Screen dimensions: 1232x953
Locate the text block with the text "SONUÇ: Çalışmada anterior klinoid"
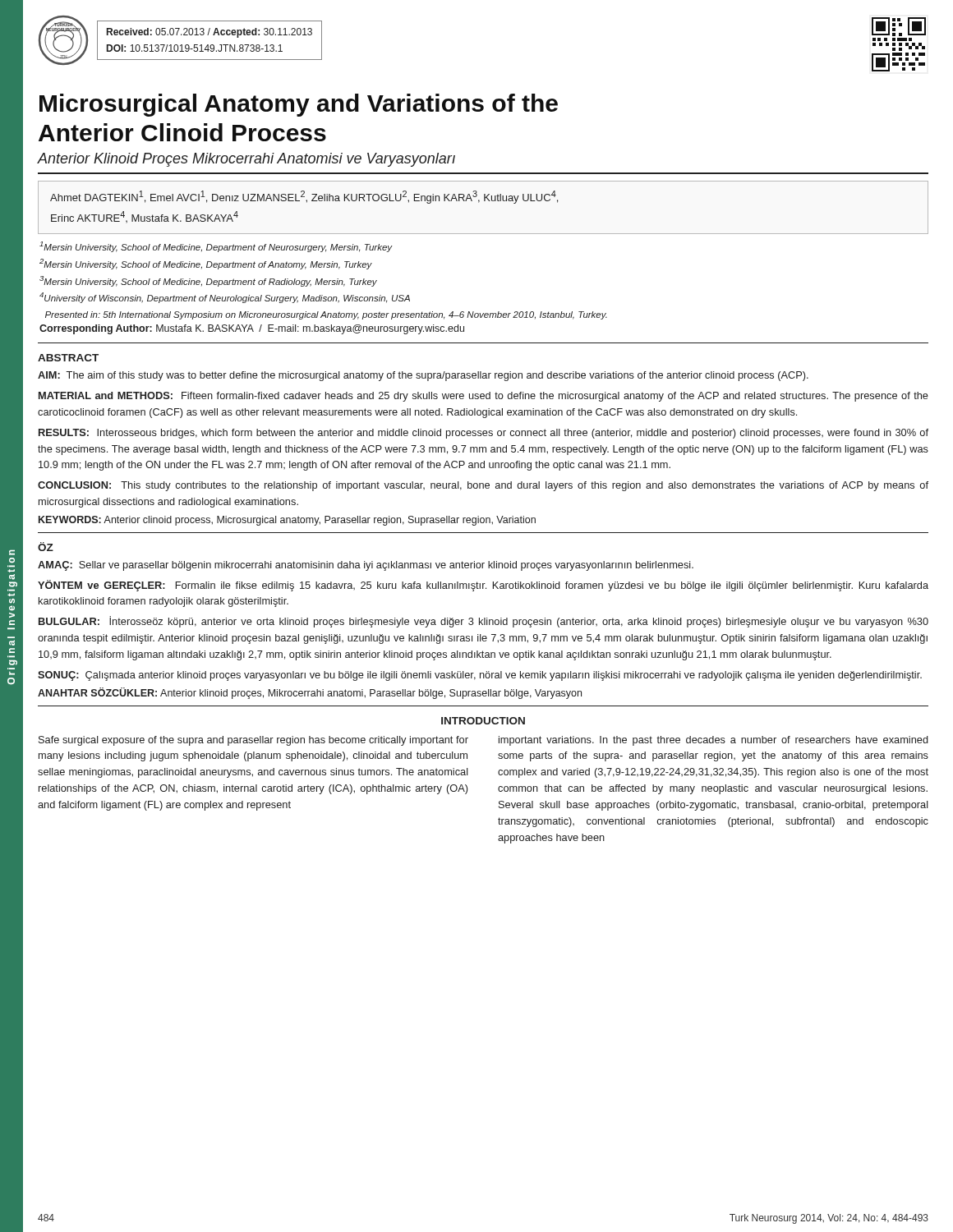pos(480,675)
